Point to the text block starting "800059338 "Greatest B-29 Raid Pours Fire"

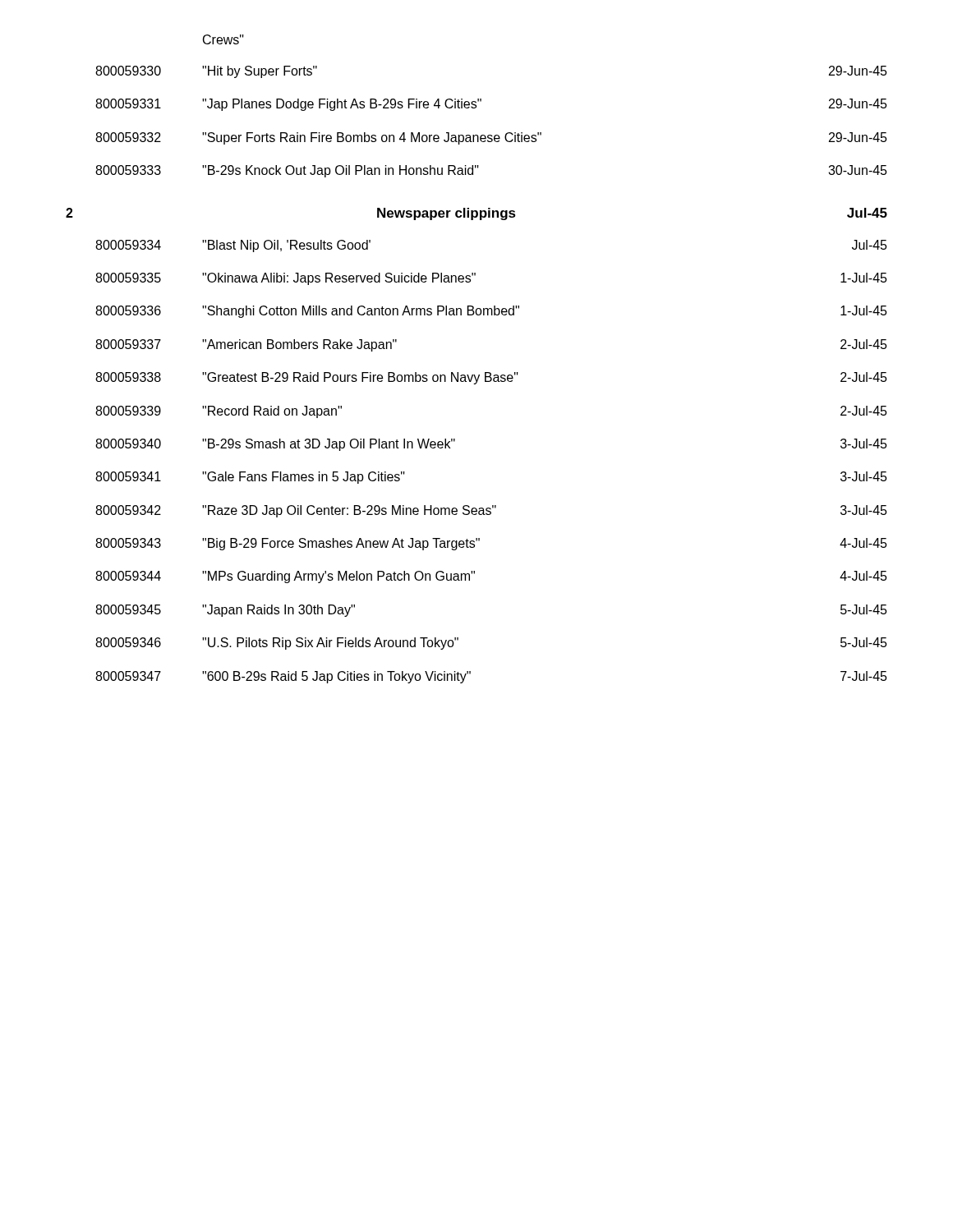click(476, 378)
